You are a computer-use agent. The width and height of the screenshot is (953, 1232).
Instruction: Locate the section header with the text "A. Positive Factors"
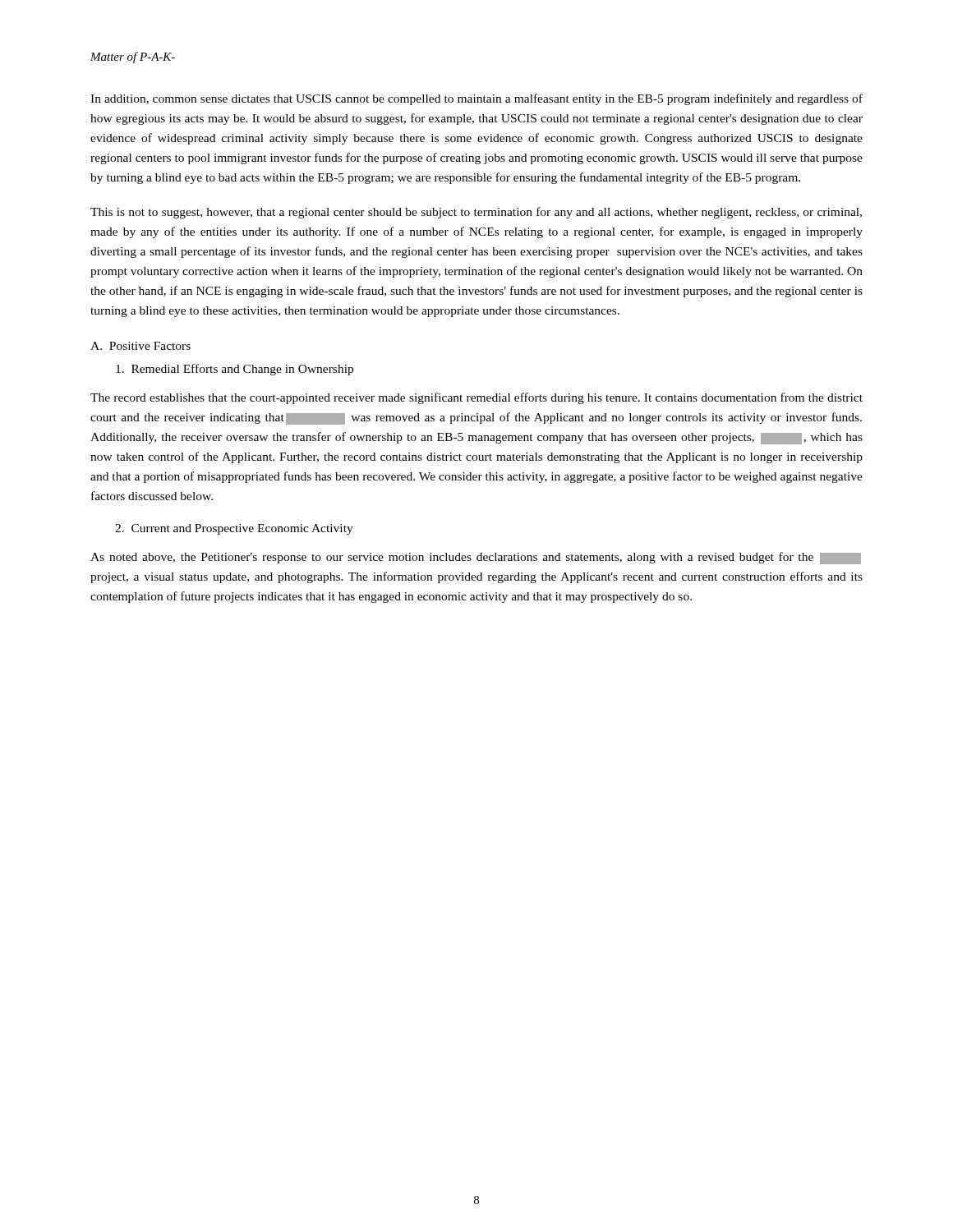point(141,346)
